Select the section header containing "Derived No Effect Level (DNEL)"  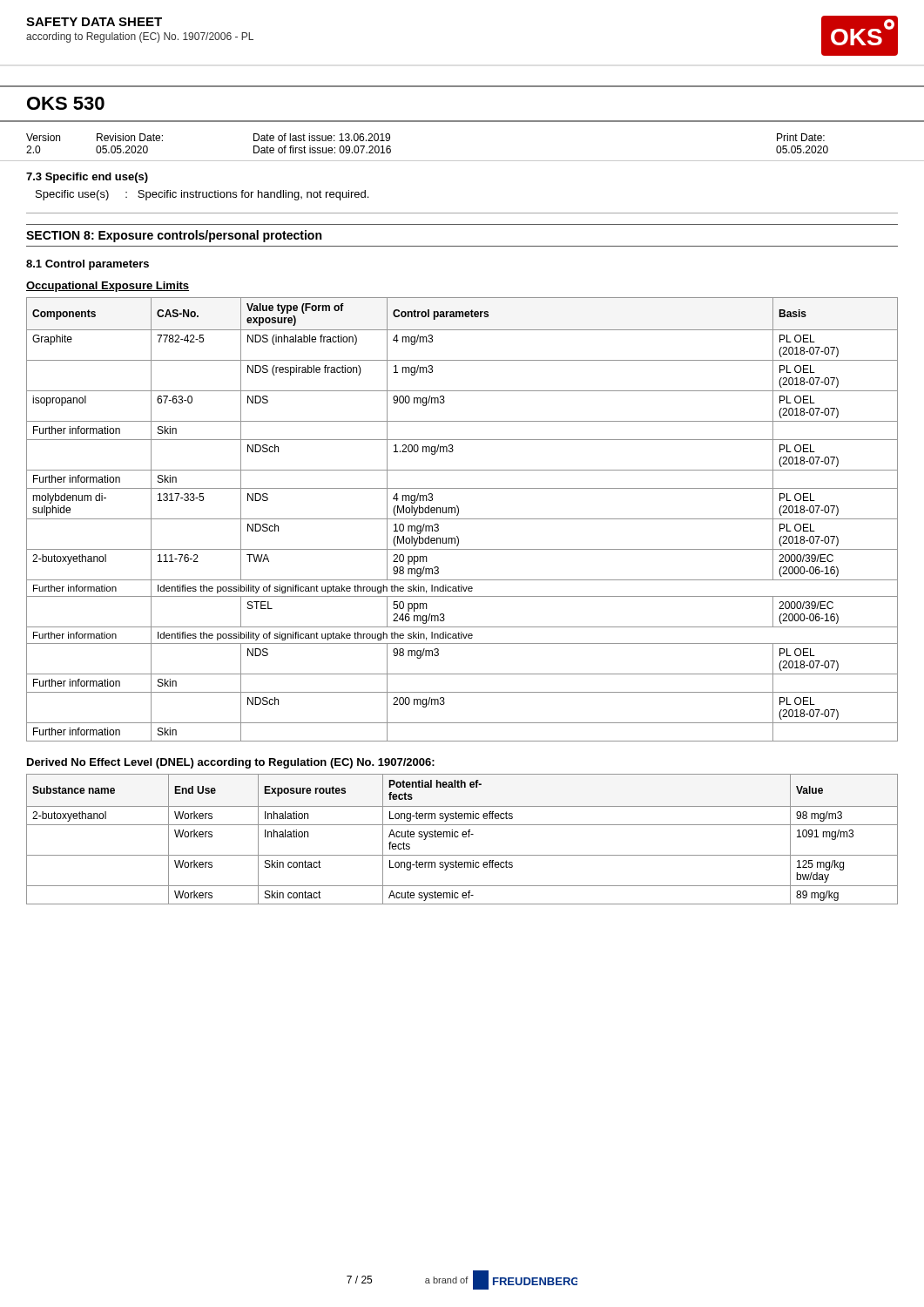click(231, 762)
